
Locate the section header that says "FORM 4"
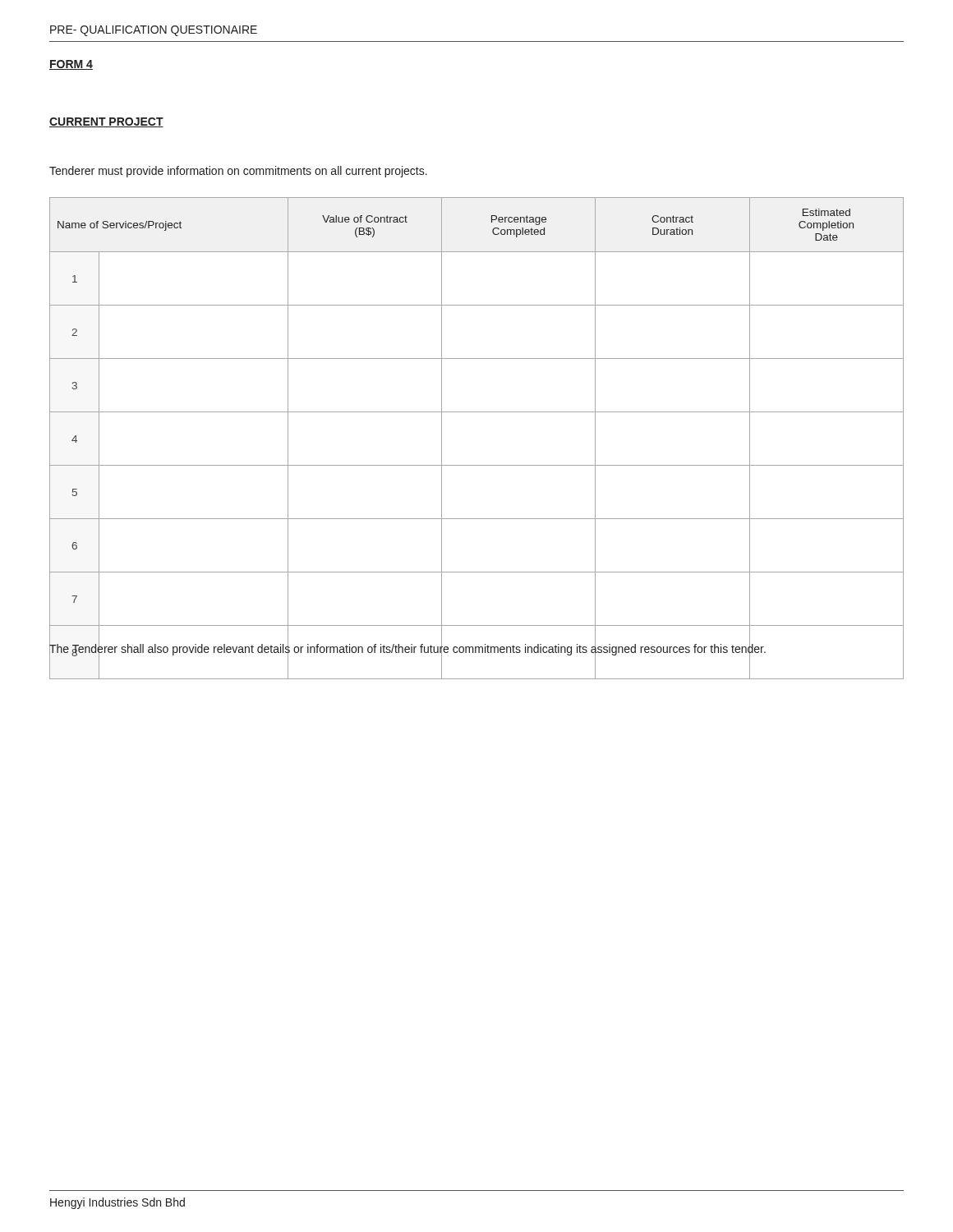(x=71, y=64)
